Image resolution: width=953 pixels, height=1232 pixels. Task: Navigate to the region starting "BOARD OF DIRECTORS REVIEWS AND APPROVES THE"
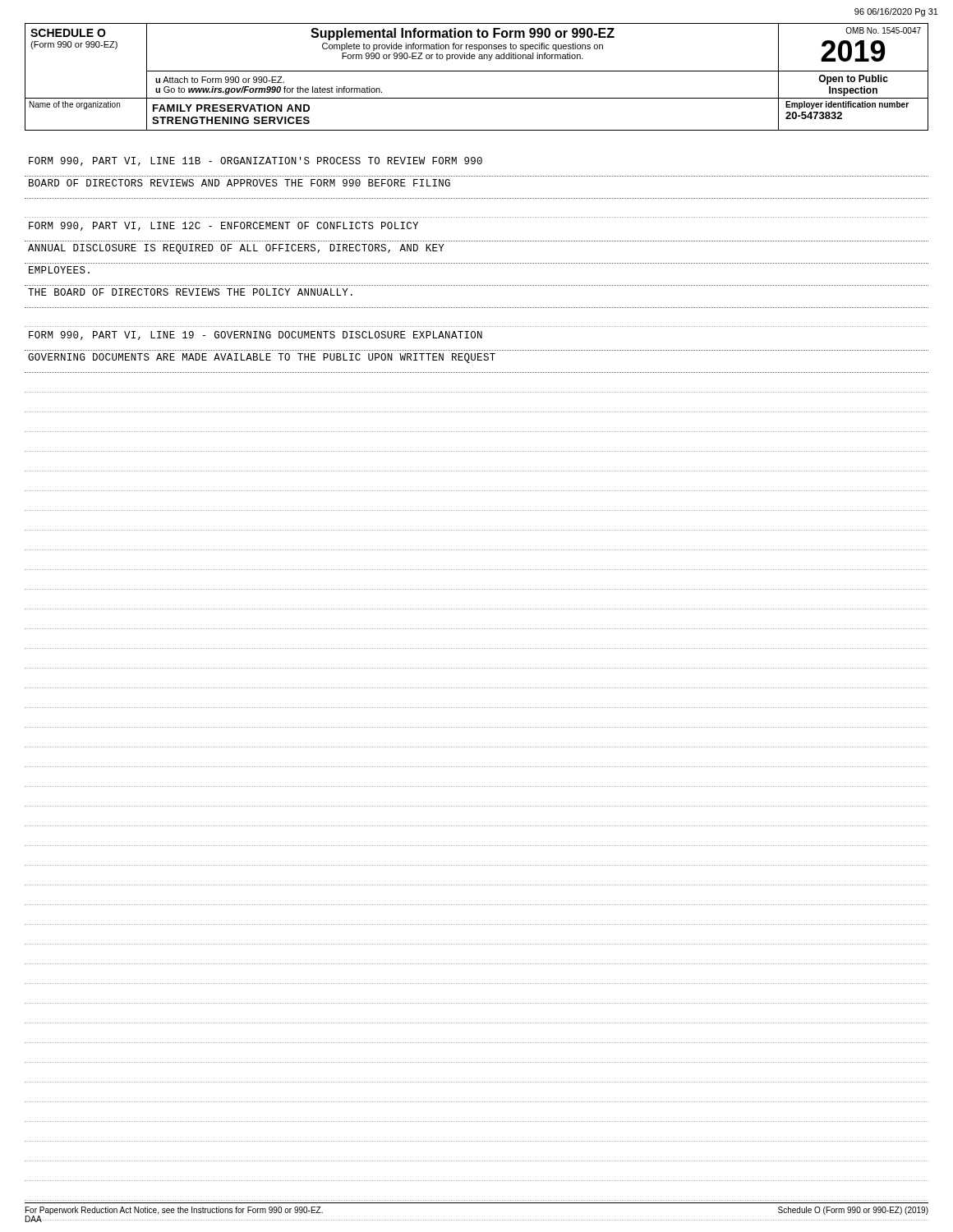pyautogui.click(x=239, y=184)
